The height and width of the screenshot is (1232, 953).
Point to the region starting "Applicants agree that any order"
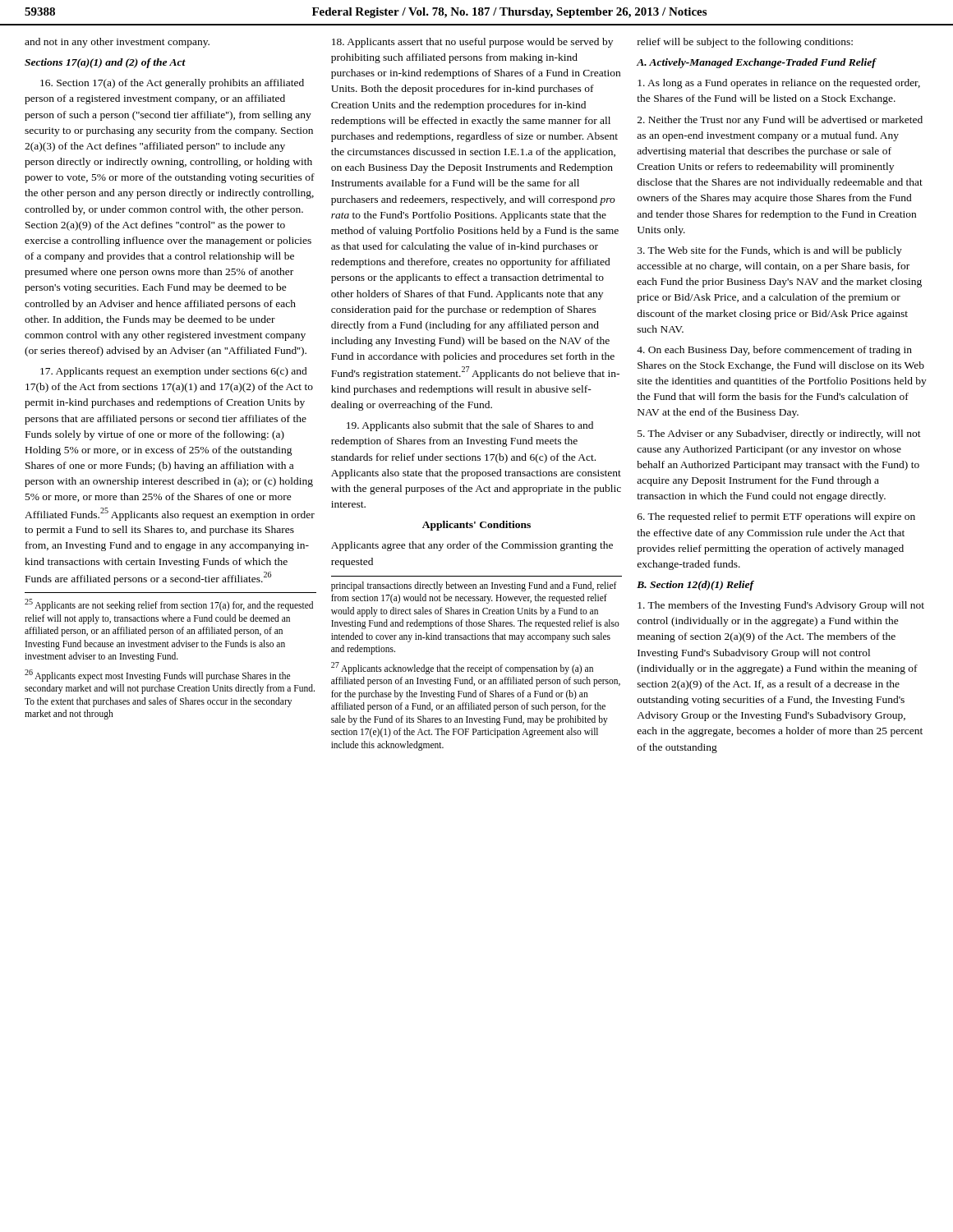tap(476, 553)
